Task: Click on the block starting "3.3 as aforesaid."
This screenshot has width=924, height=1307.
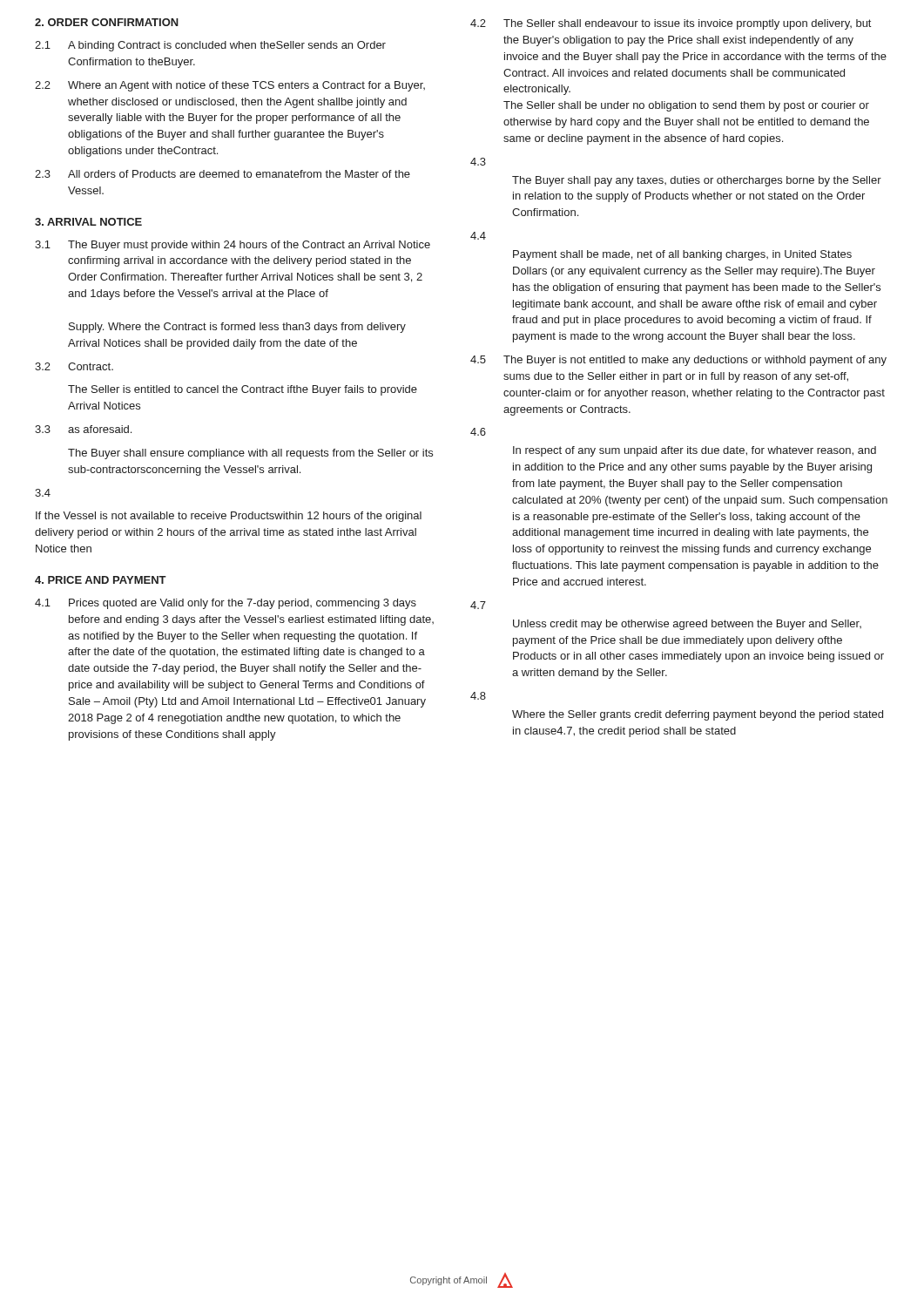Action: pyautogui.click(x=84, y=430)
